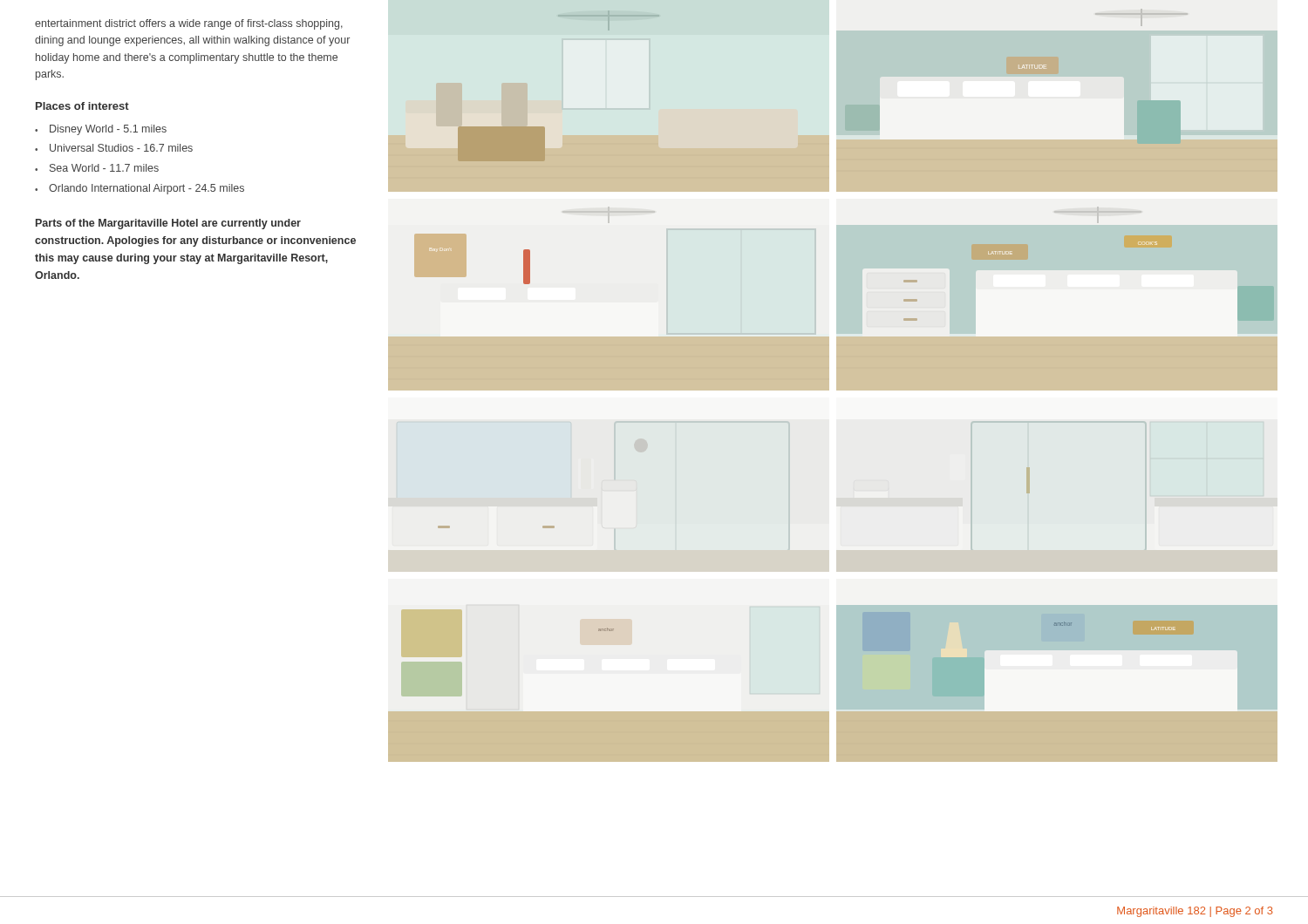Click on the text block that says "Parts of the Margaritaville"
This screenshot has width=1308, height=924.
pos(195,249)
